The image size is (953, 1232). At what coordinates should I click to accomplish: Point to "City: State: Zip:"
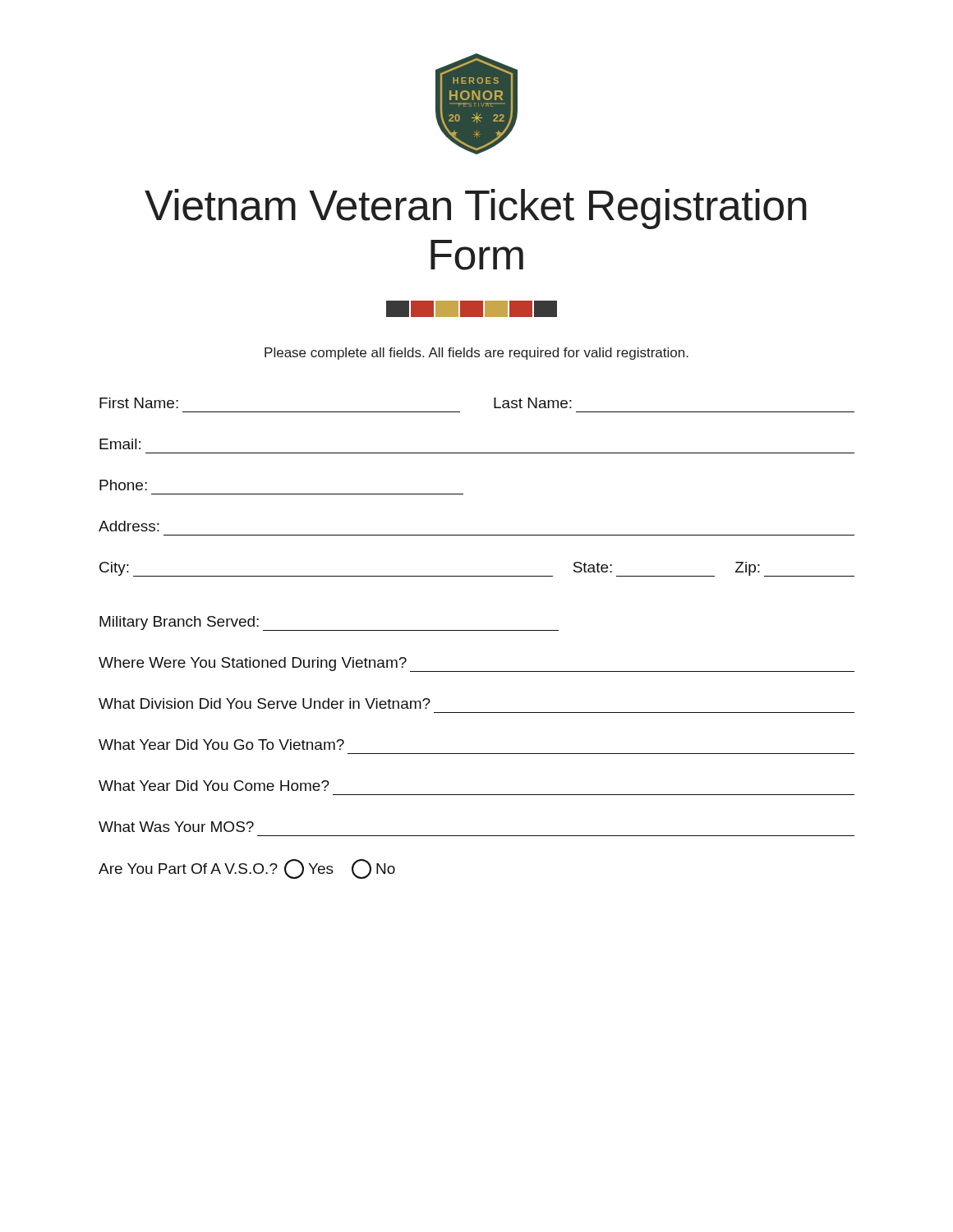click(x=476, y=568)
